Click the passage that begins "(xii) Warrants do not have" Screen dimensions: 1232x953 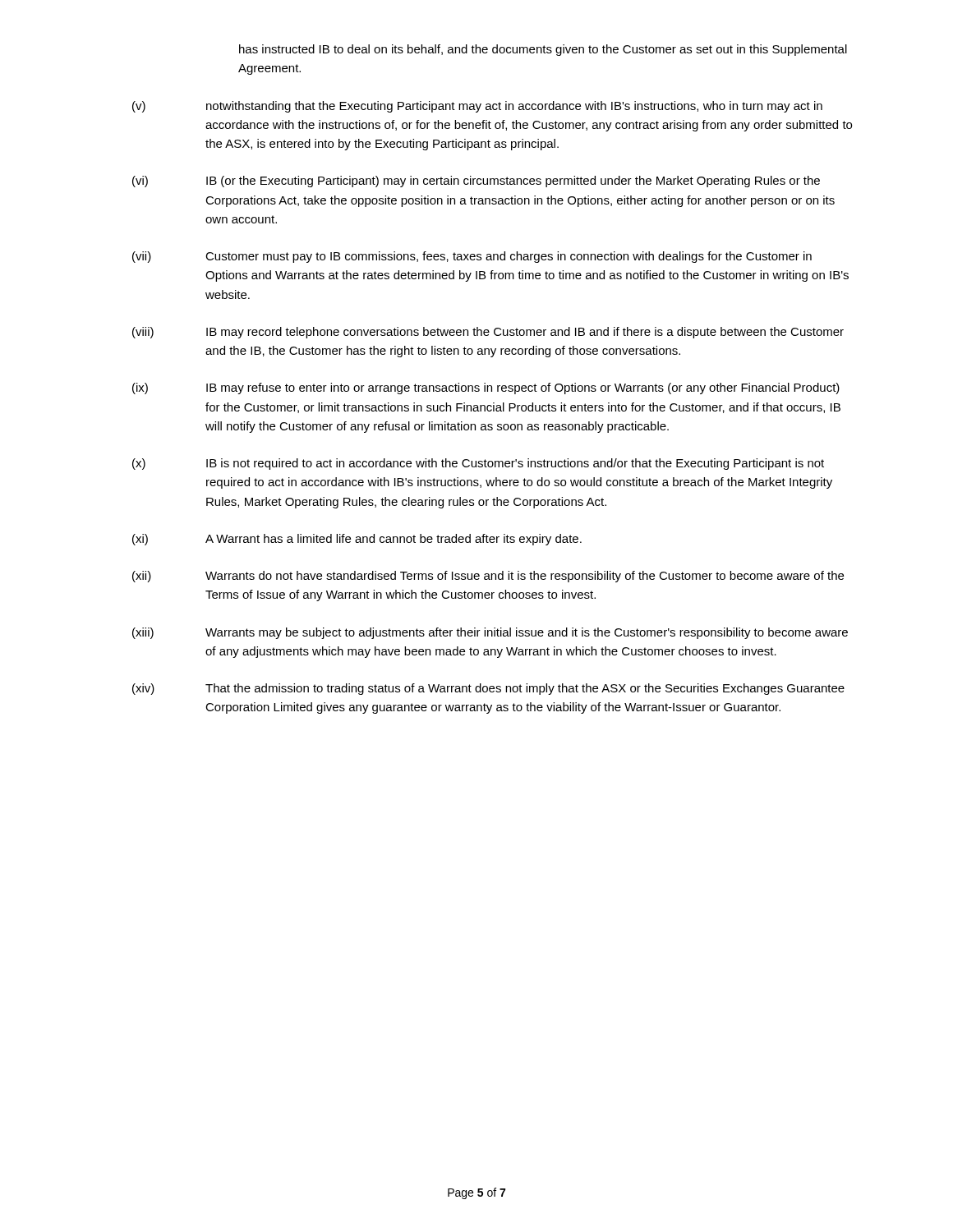coord(493,585)
